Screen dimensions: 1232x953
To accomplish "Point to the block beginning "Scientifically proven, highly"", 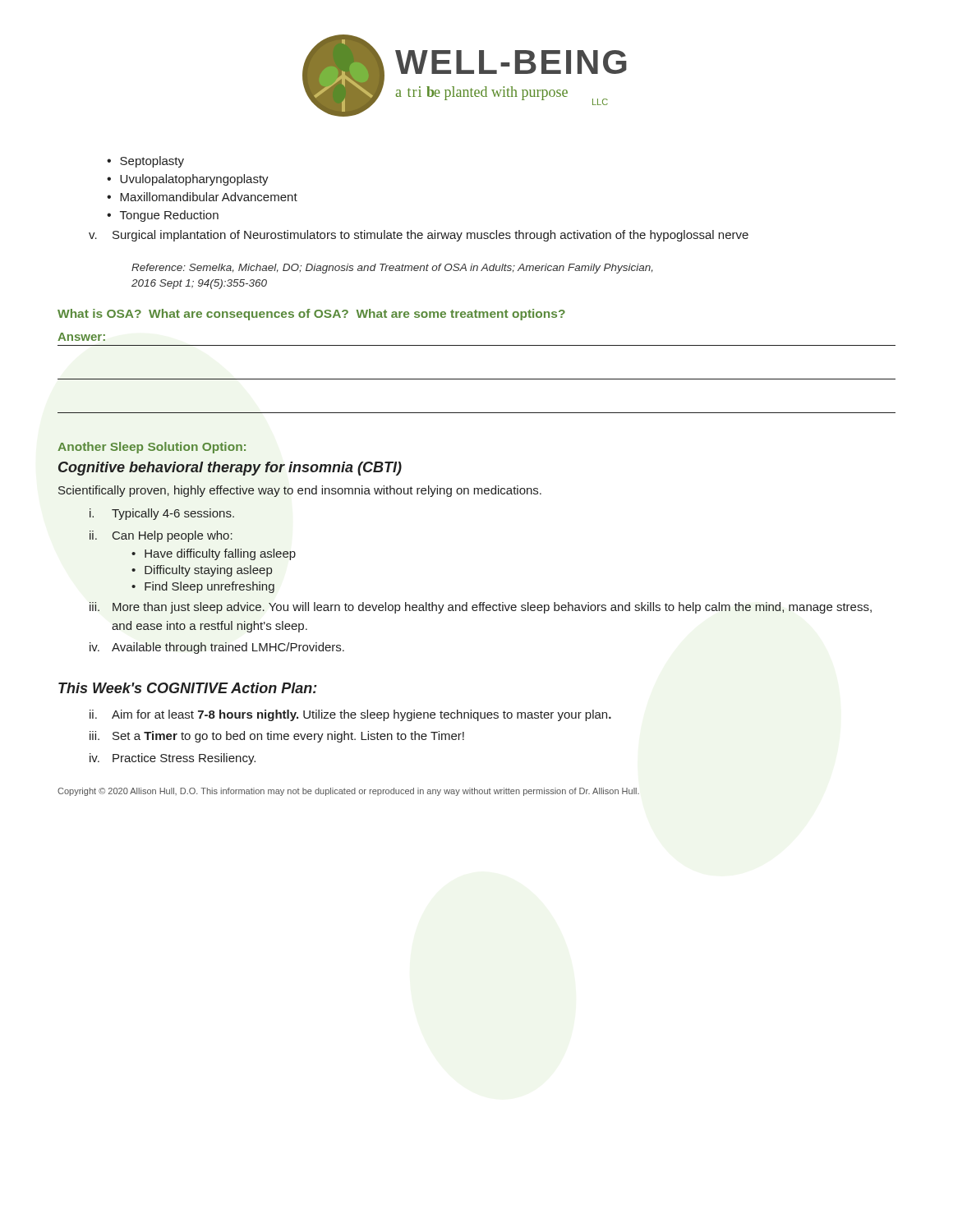I will (300, 490).
